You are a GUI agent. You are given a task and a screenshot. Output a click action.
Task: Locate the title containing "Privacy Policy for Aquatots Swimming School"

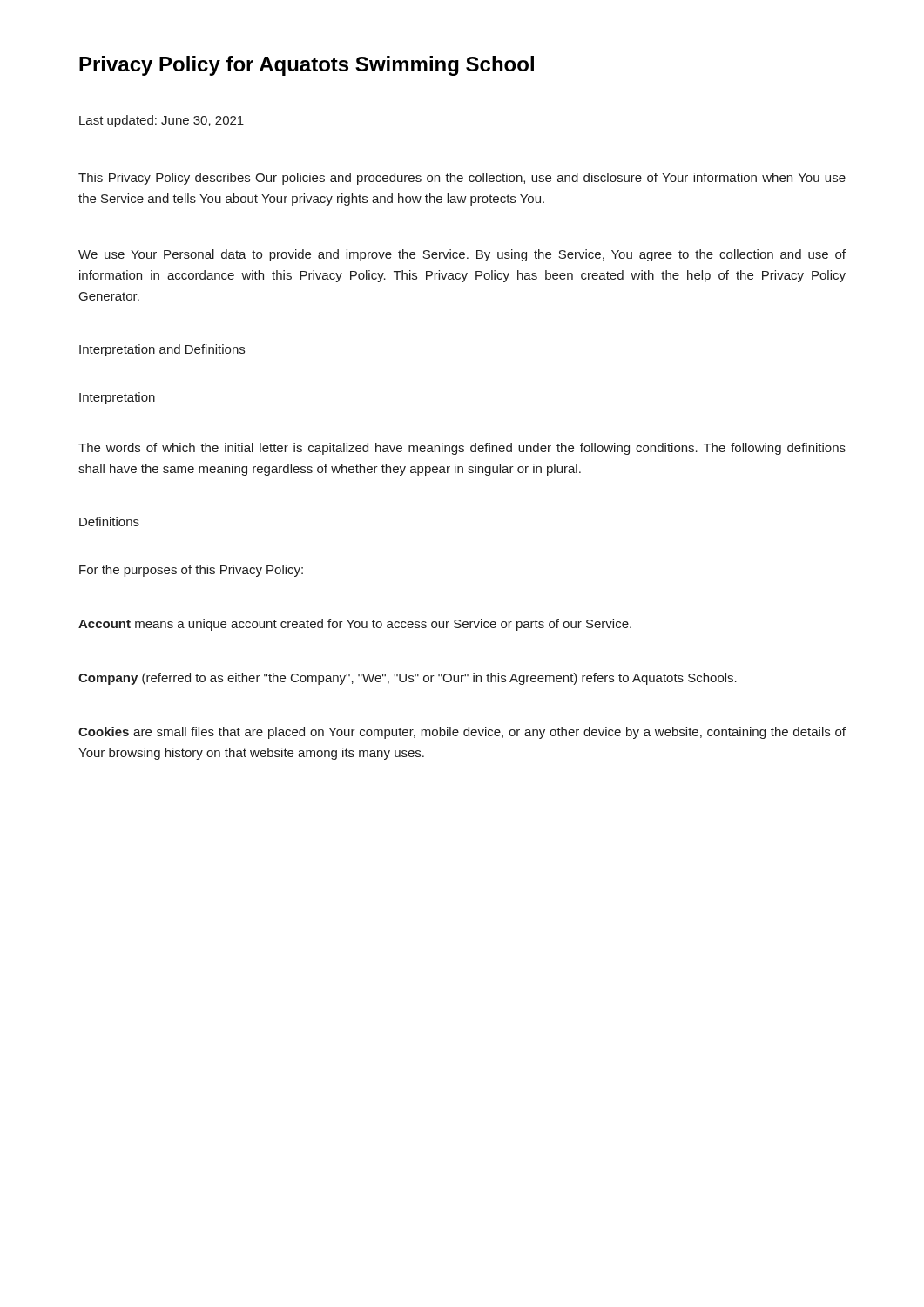(x=462, y=65)
